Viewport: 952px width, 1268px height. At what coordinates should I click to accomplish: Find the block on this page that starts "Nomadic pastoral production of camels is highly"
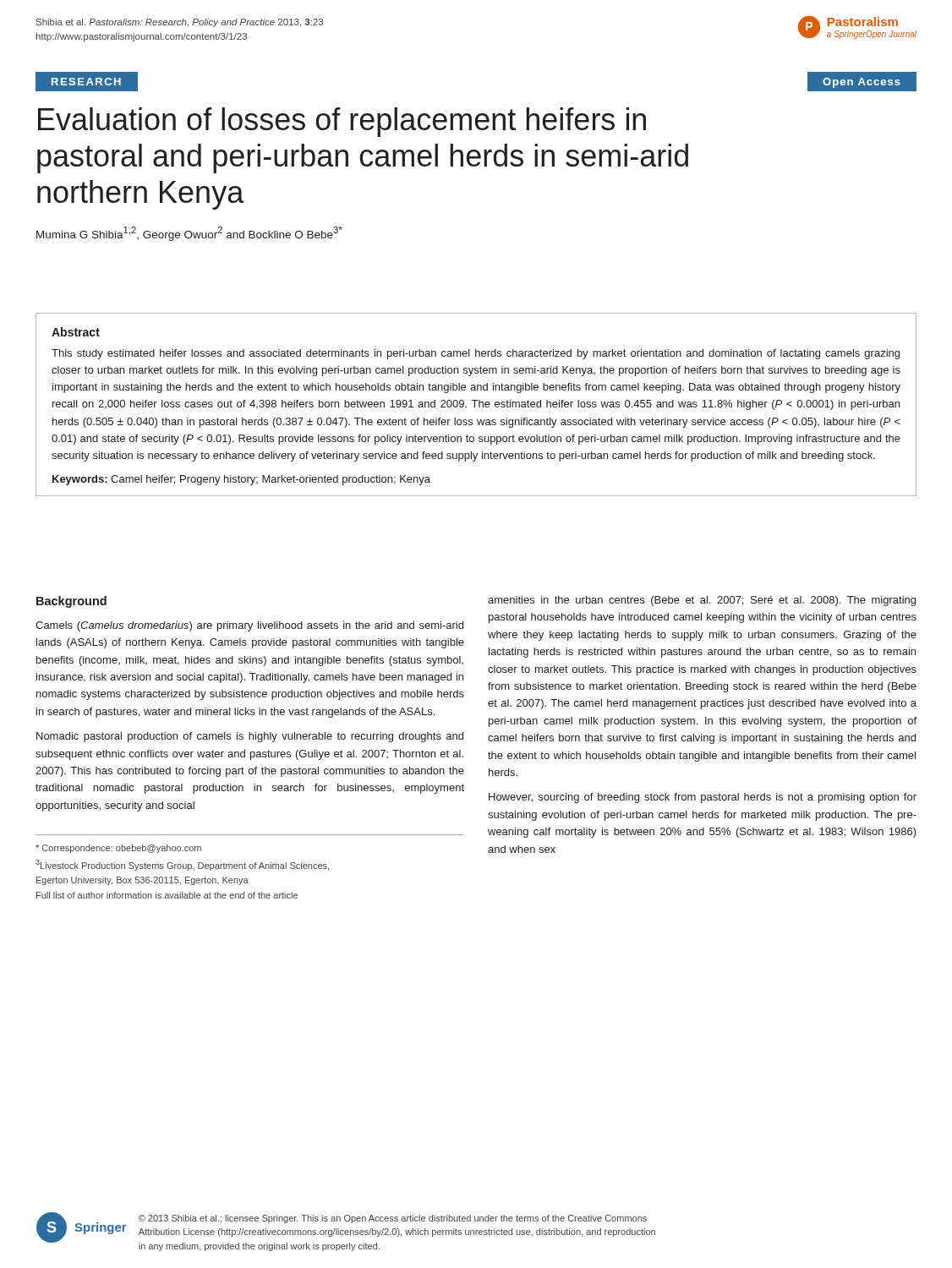pyautogui.click(x=250, y=771)
